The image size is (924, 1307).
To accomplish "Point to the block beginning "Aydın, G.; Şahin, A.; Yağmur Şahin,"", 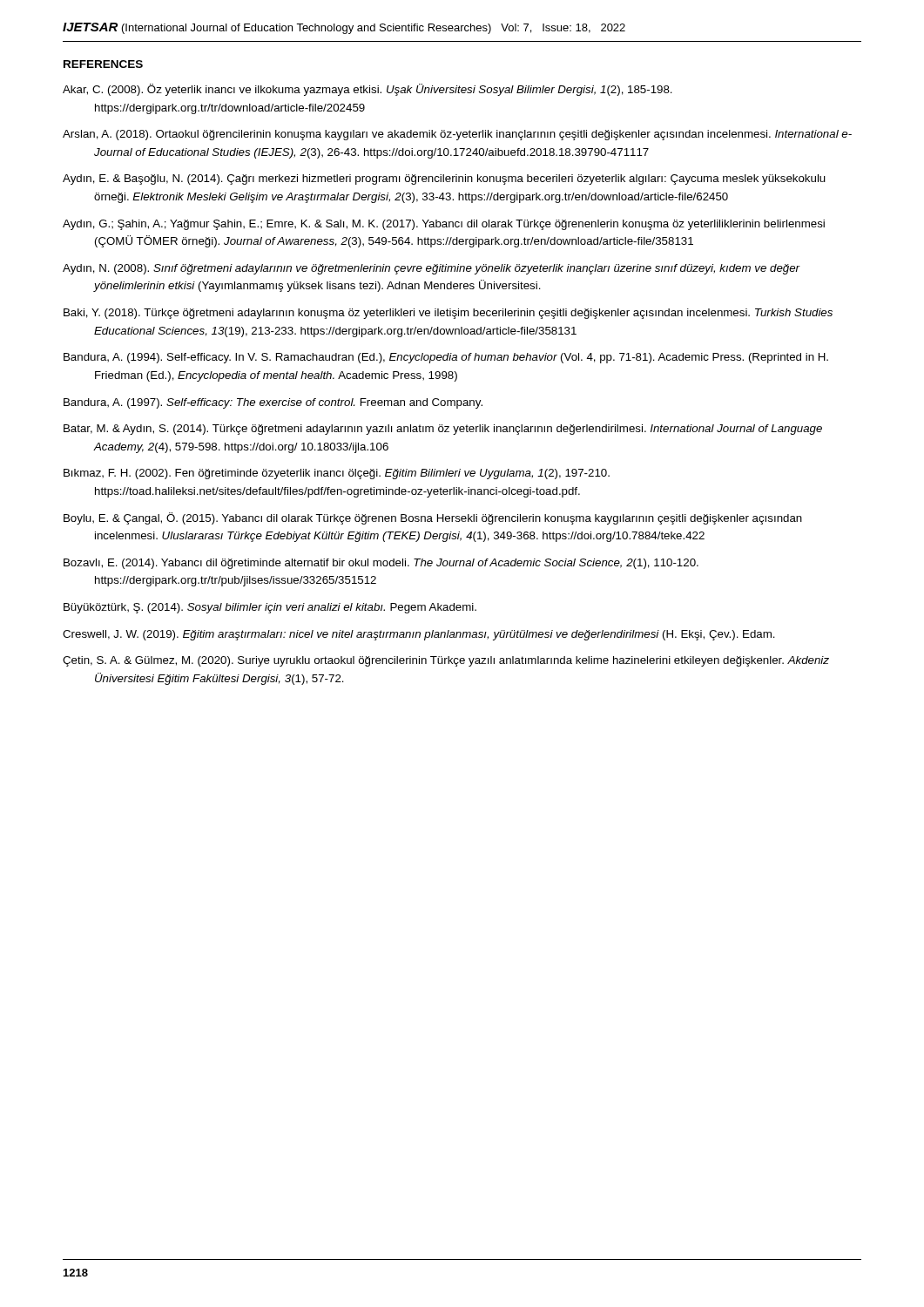I will [444, 232].
